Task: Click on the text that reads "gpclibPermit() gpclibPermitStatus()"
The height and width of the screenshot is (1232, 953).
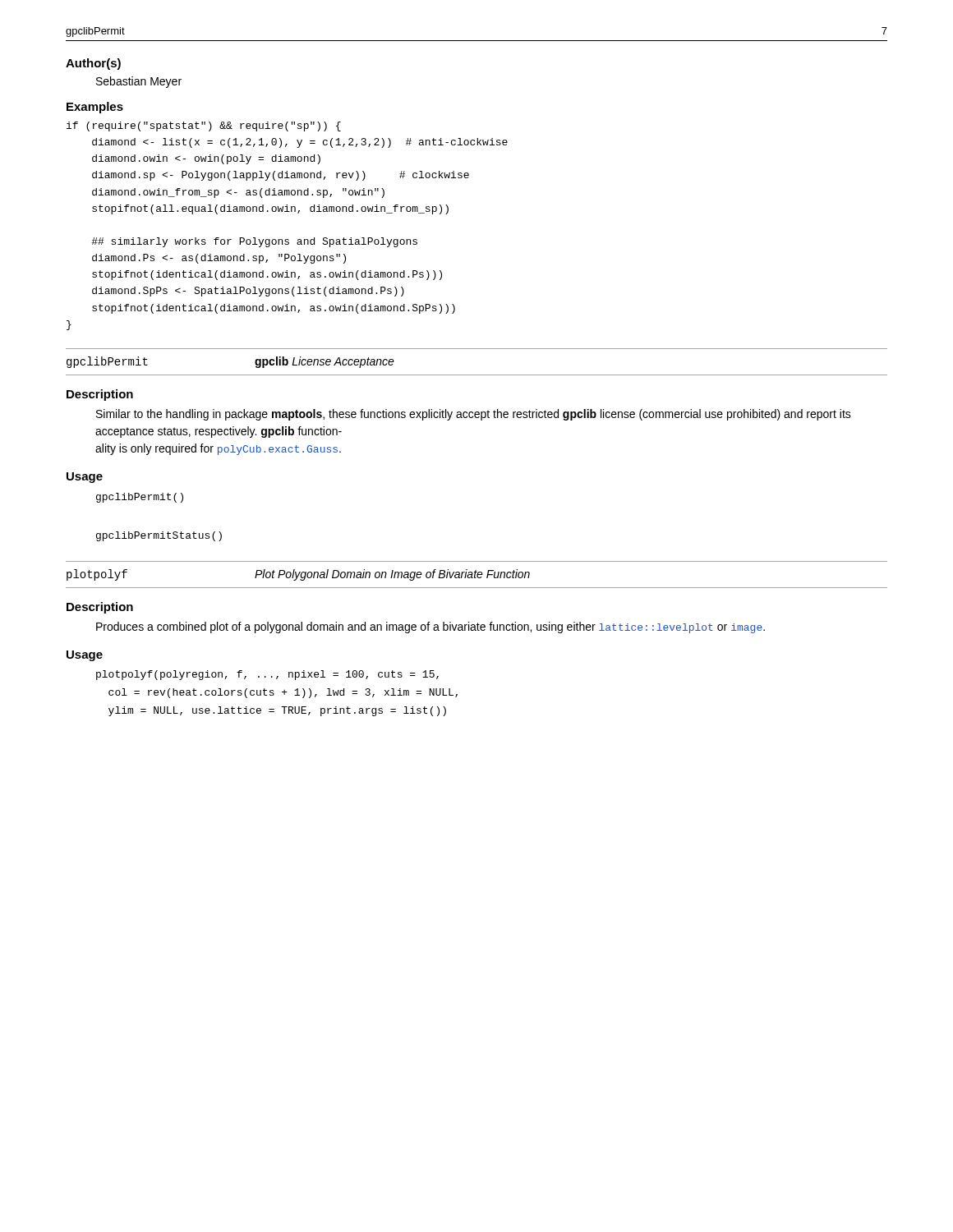Action: tap(140, 498)
